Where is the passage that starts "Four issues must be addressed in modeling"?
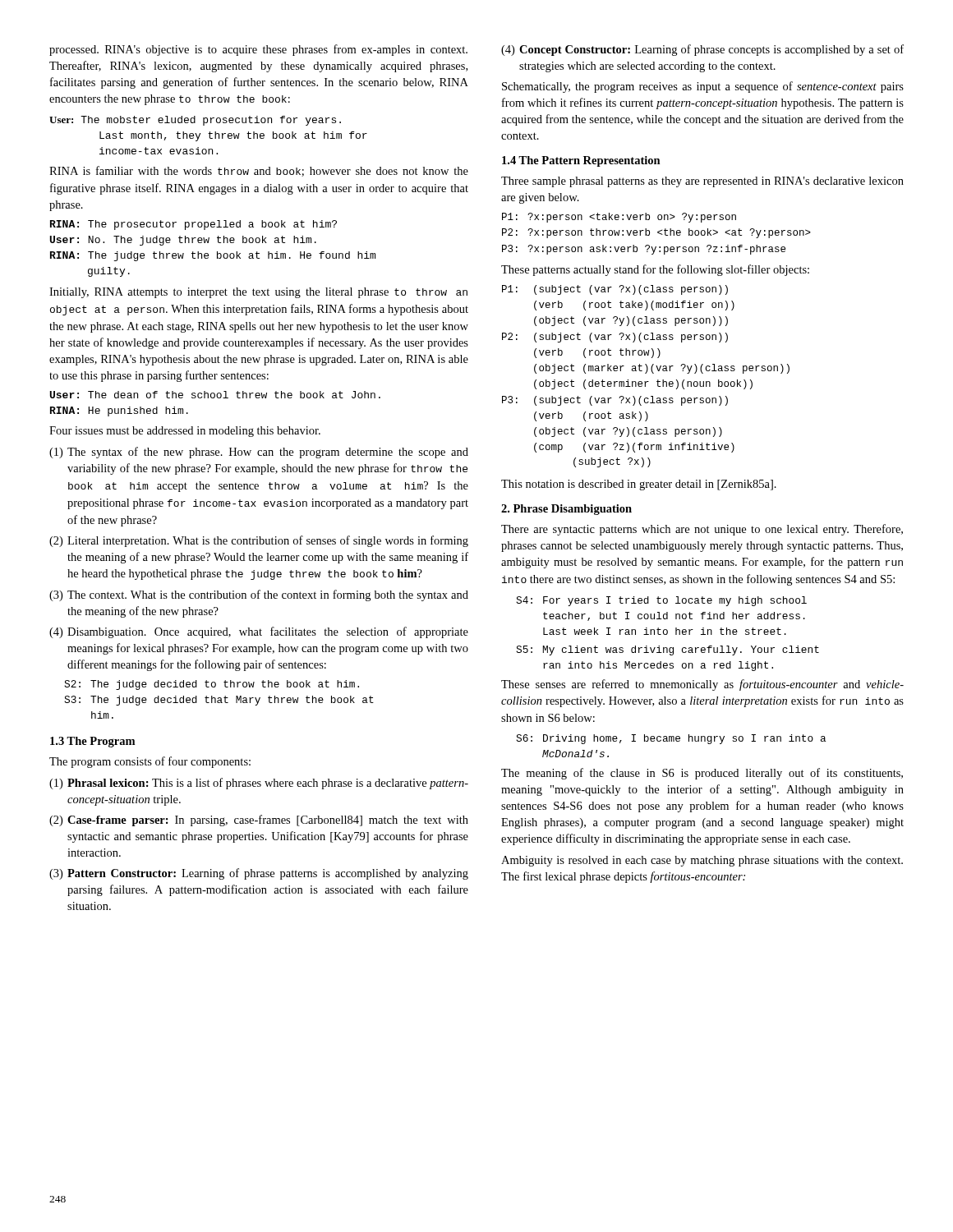953x1232 pixels. pos(259,431)
